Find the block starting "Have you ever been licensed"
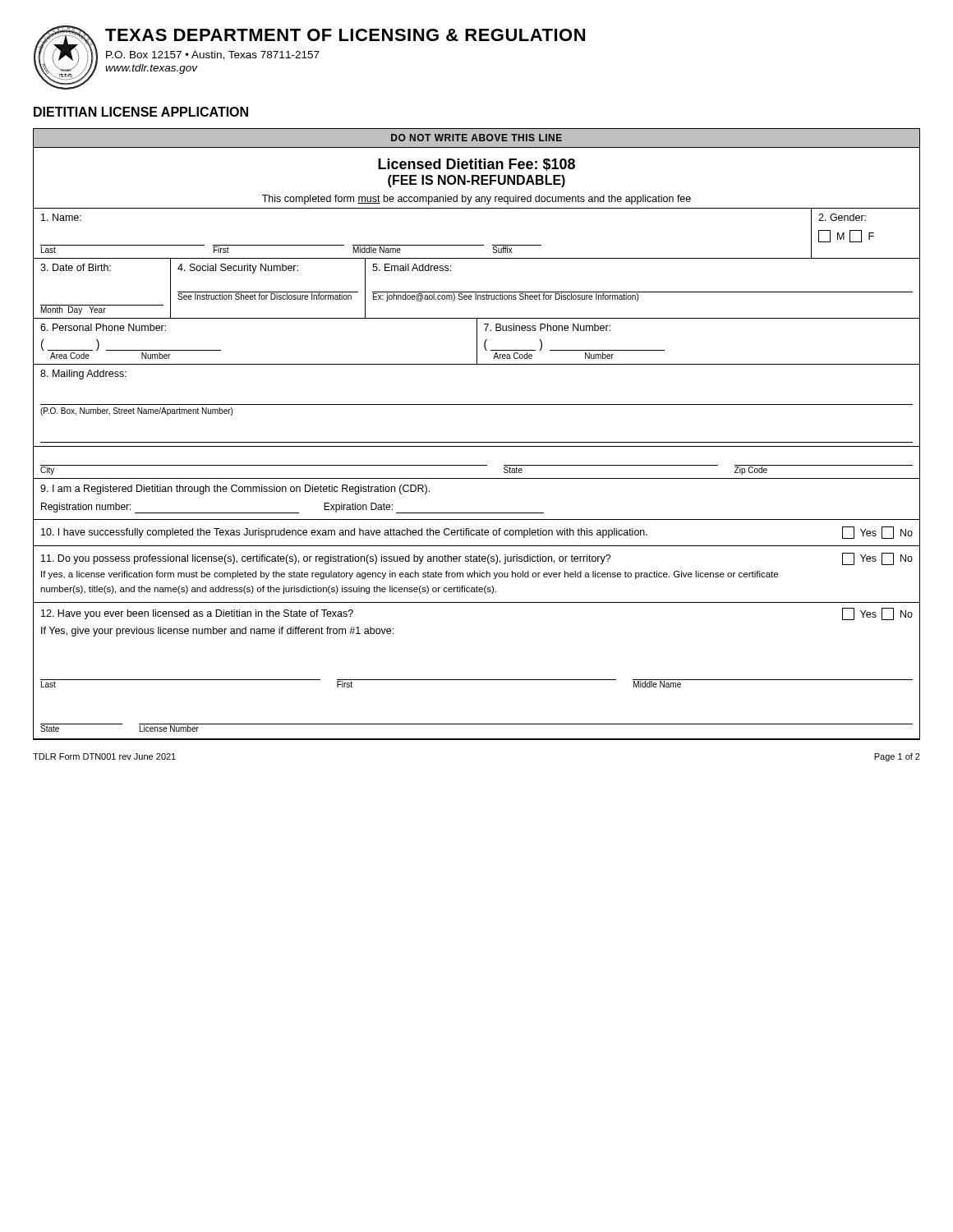 point(476,671)
